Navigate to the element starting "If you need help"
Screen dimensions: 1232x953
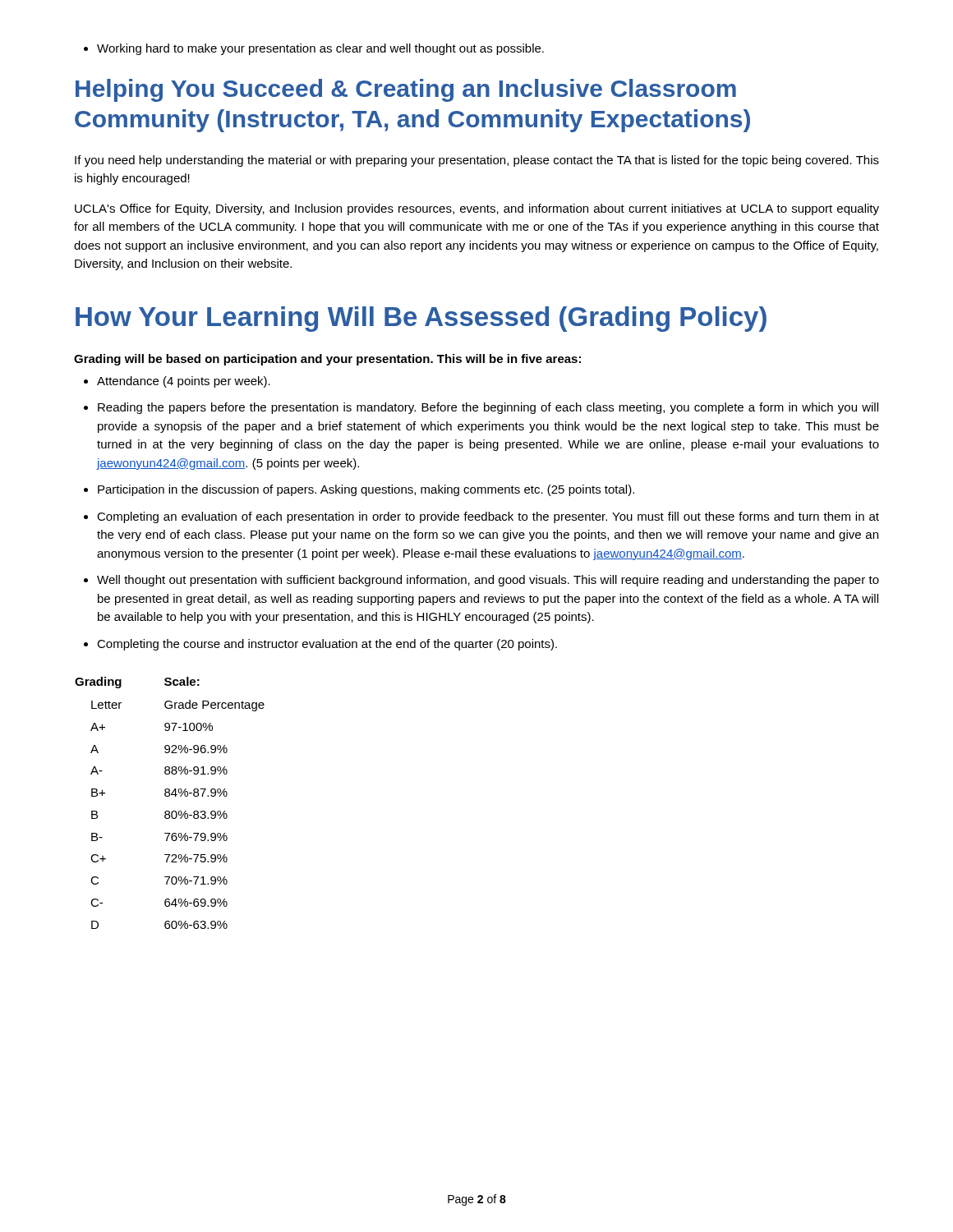pyautogui.click(x=476, y=169)
